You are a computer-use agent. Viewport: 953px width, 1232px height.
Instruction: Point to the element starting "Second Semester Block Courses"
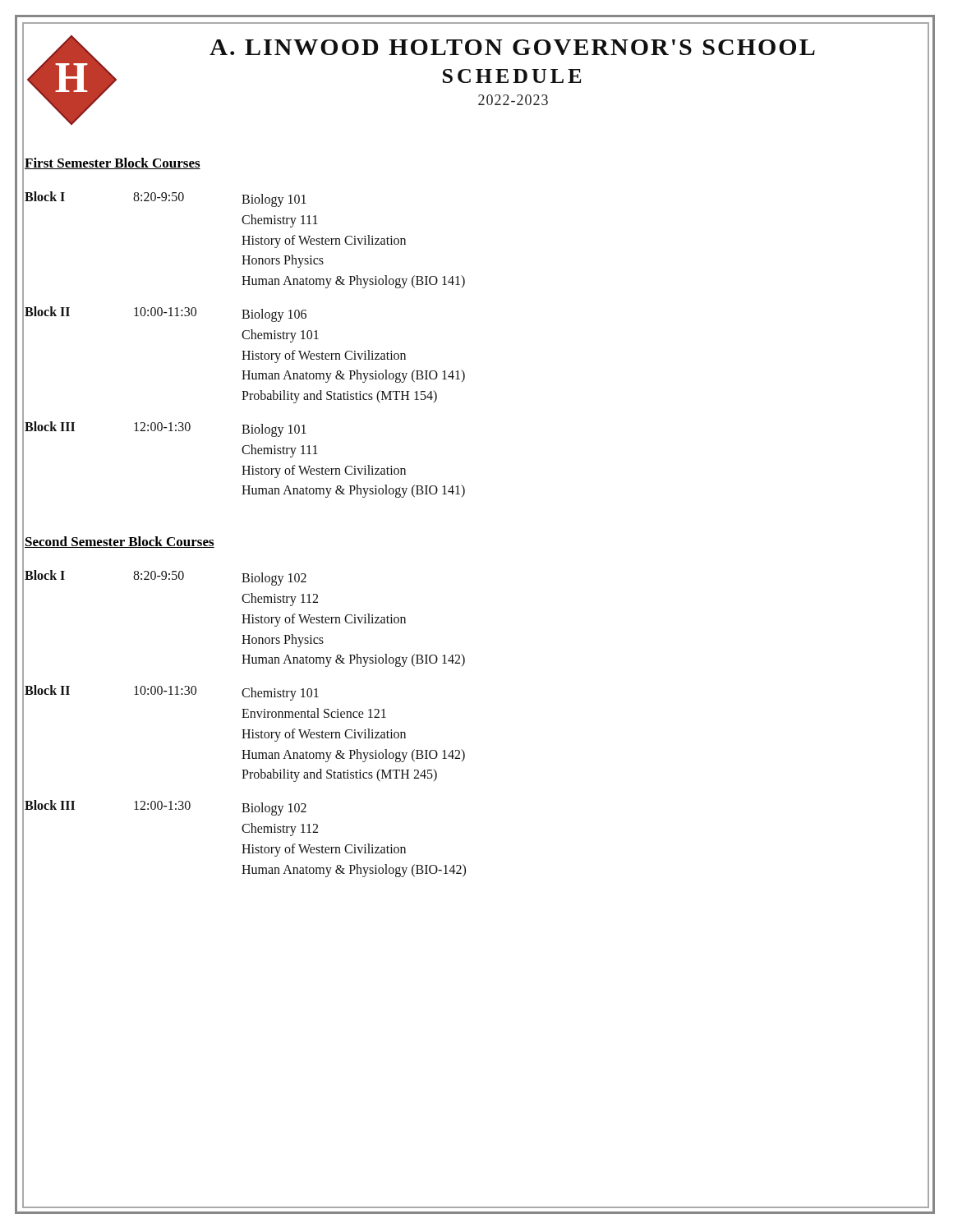coord(119,542)
